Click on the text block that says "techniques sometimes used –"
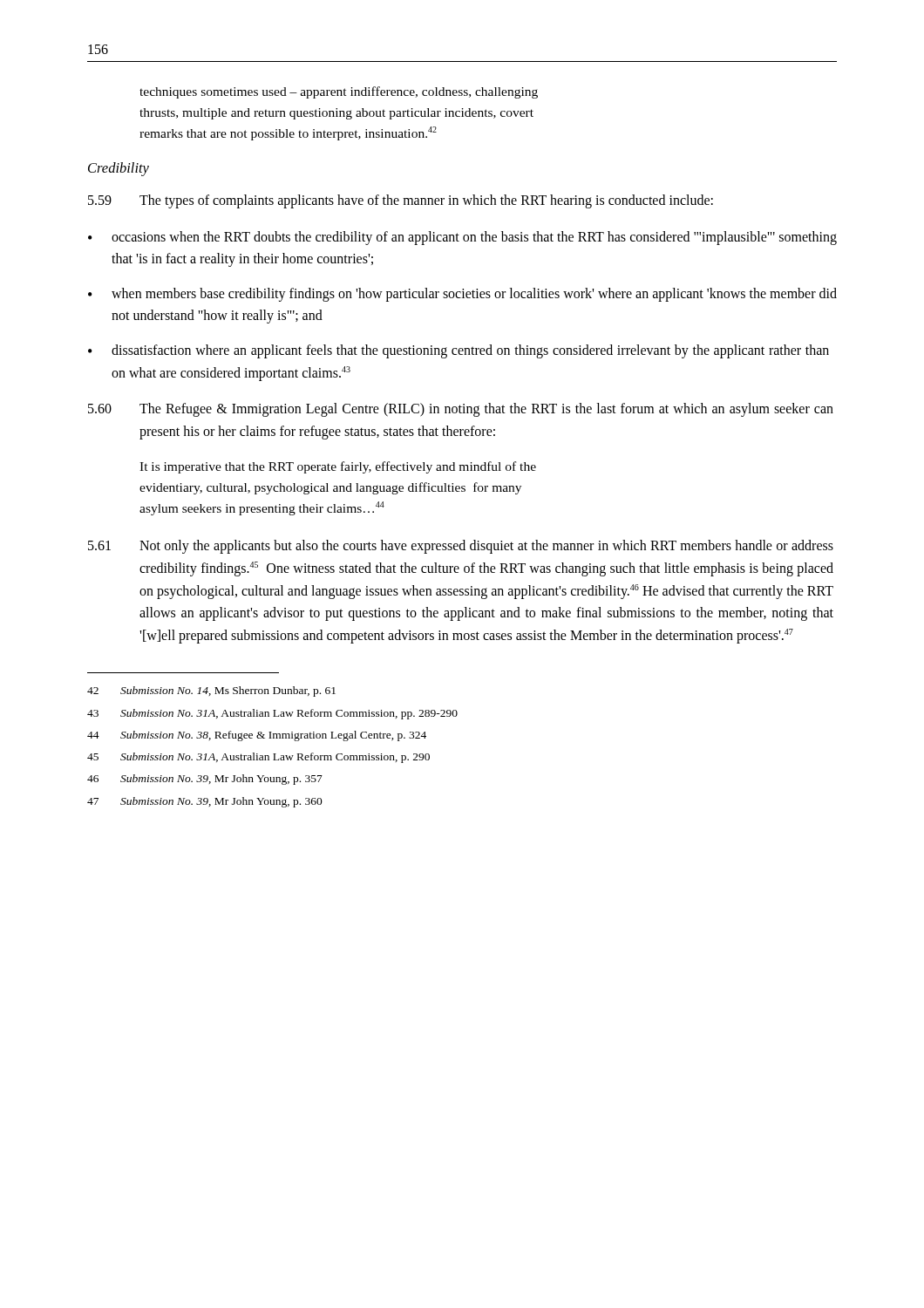Image resolution: width=924 pixels, height=1308 pixels. (339, 112)
